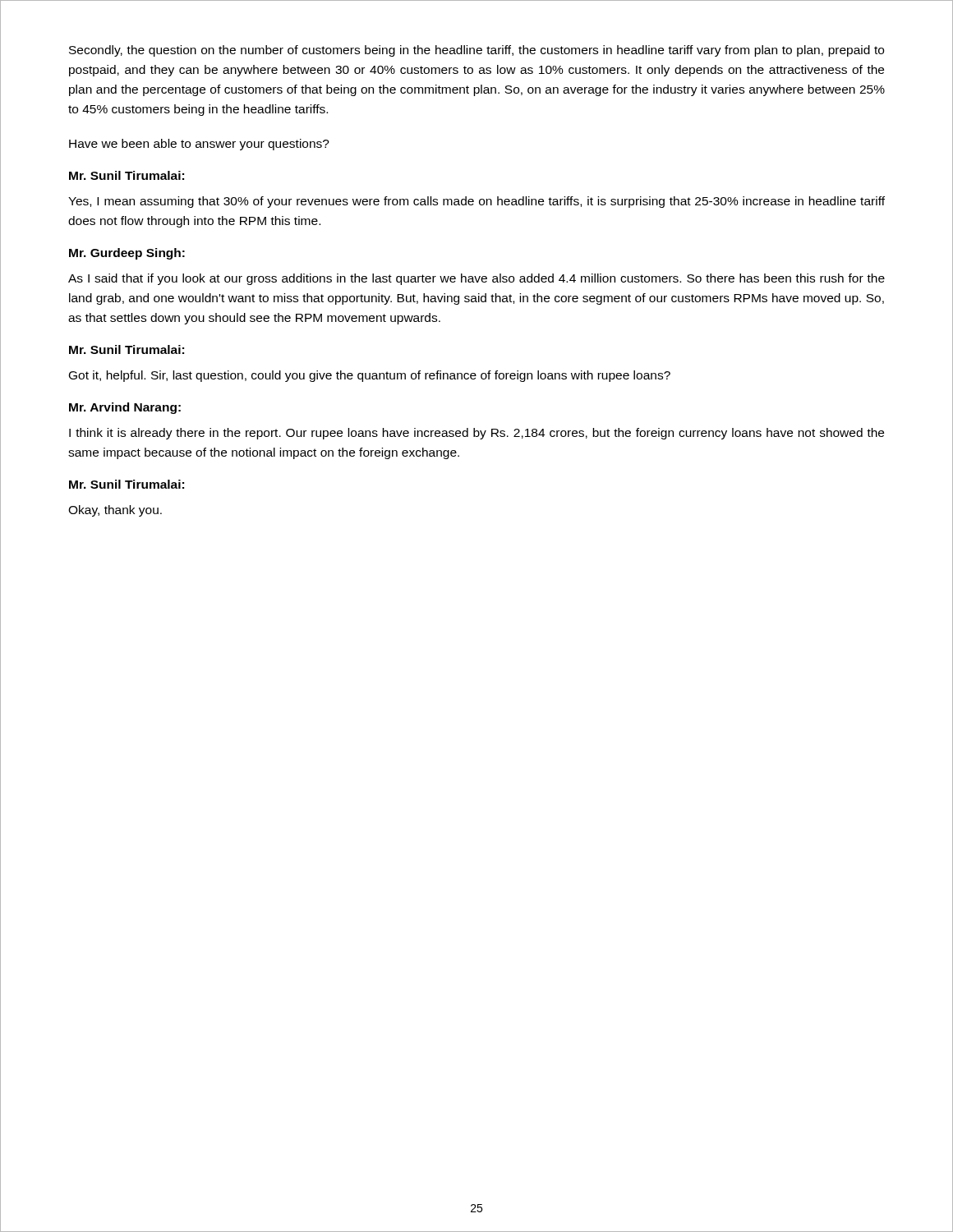Where does it say "Mr. Gurdeep Singh:"?

[x=127, y=253]
